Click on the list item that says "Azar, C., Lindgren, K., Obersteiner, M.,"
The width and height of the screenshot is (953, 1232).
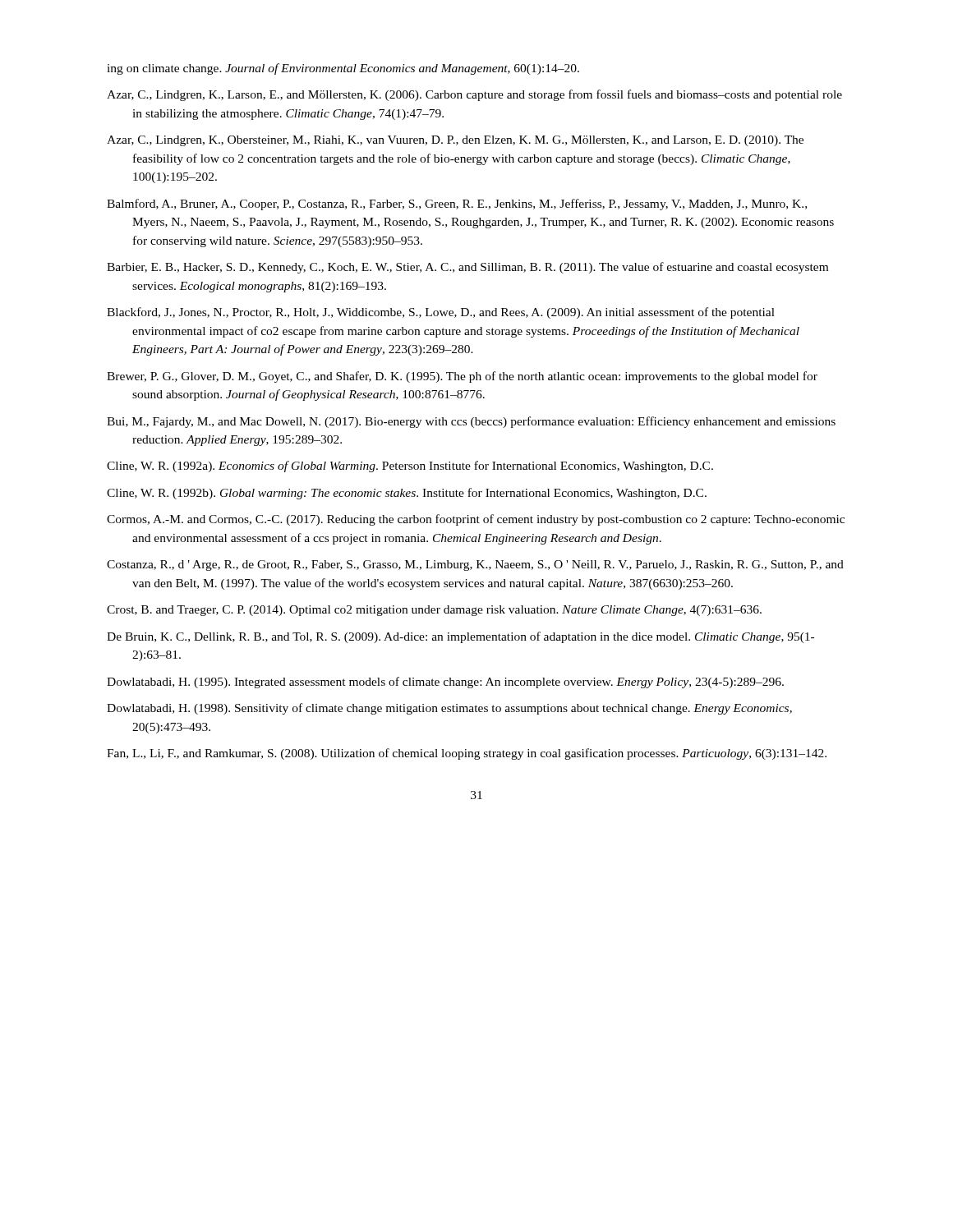[455, 158]
